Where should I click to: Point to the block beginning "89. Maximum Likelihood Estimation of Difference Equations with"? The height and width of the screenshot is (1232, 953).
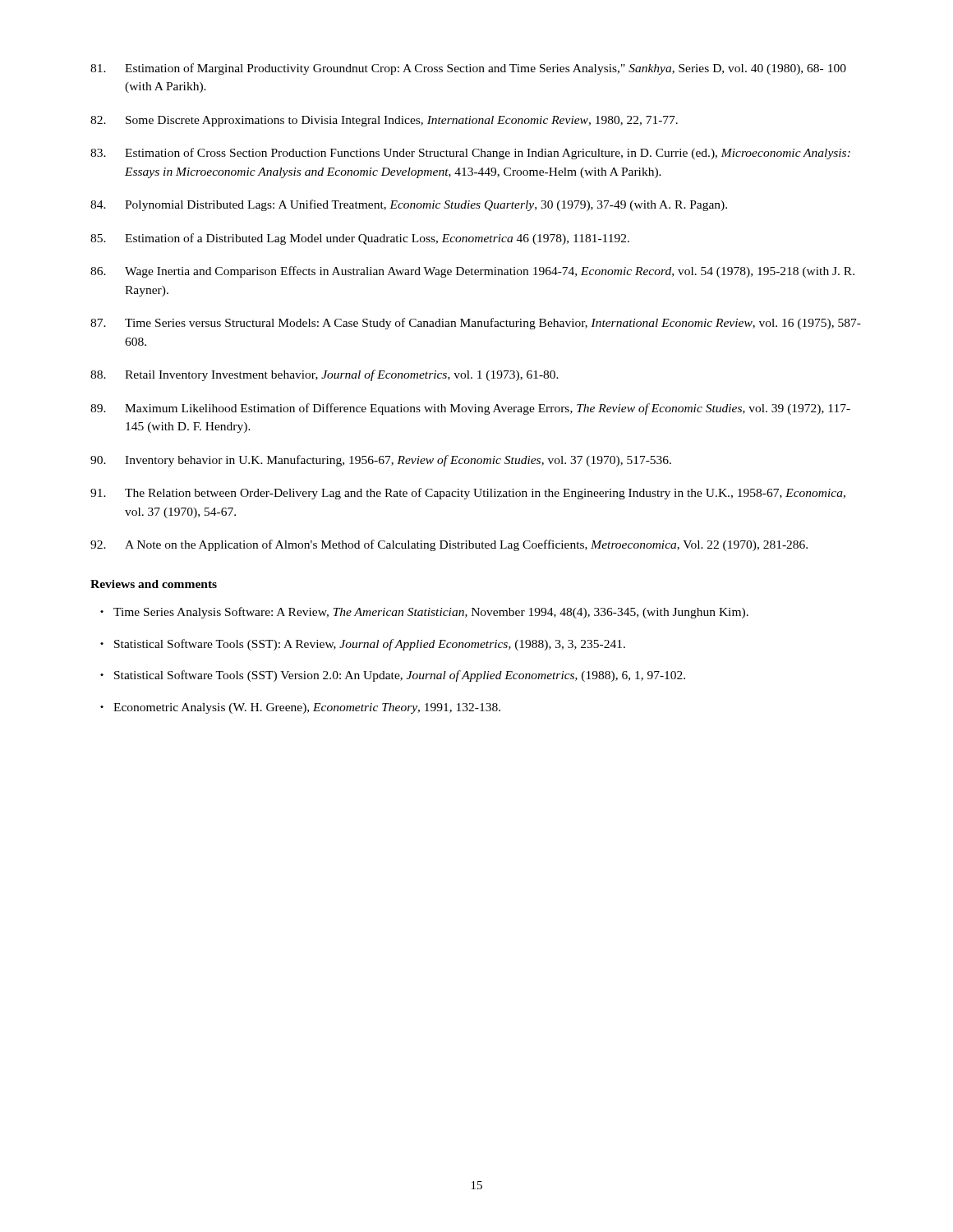pyautogui.click(x=476, y=417)
